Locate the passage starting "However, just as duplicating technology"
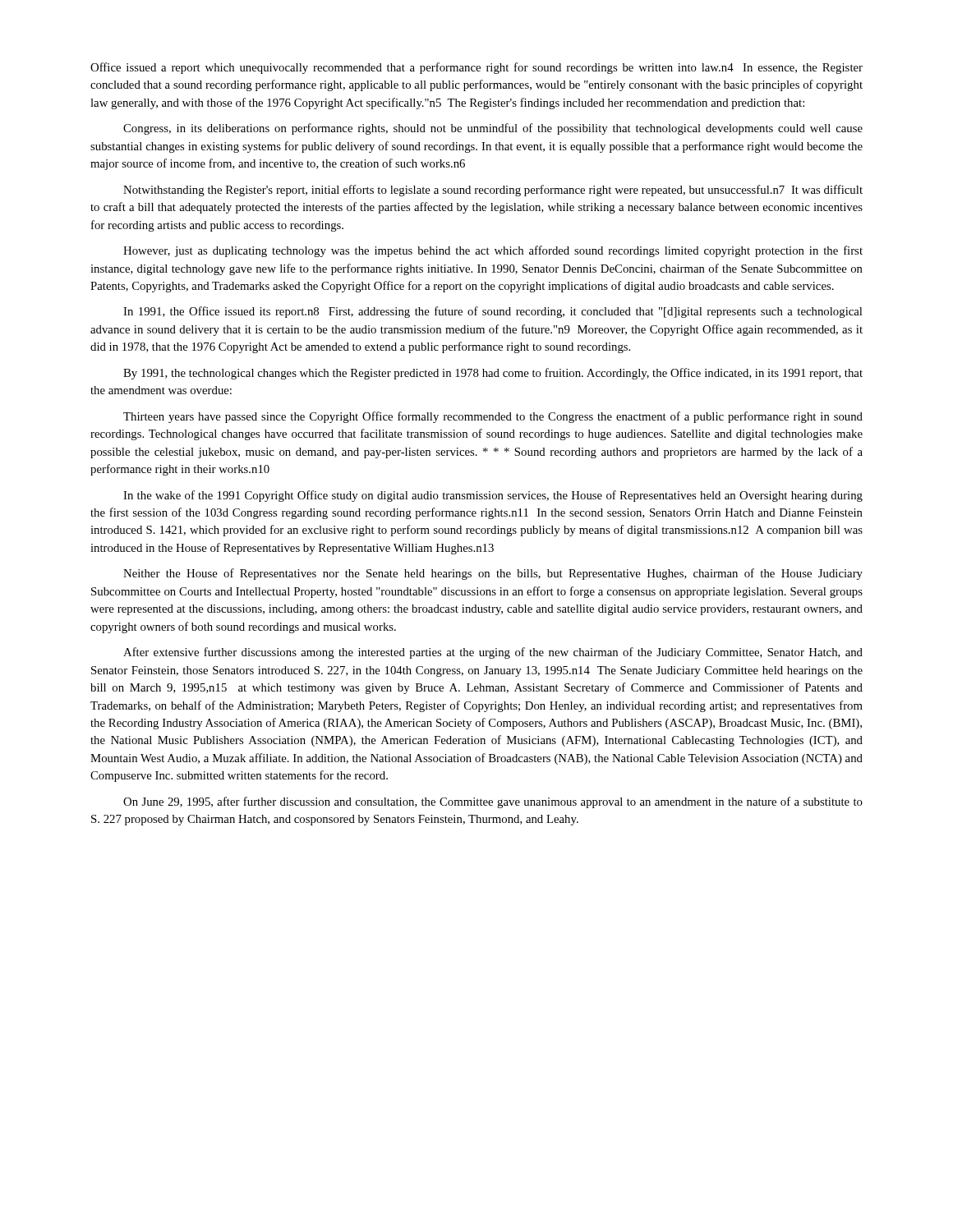953x1232 pixels. [476, 269]
